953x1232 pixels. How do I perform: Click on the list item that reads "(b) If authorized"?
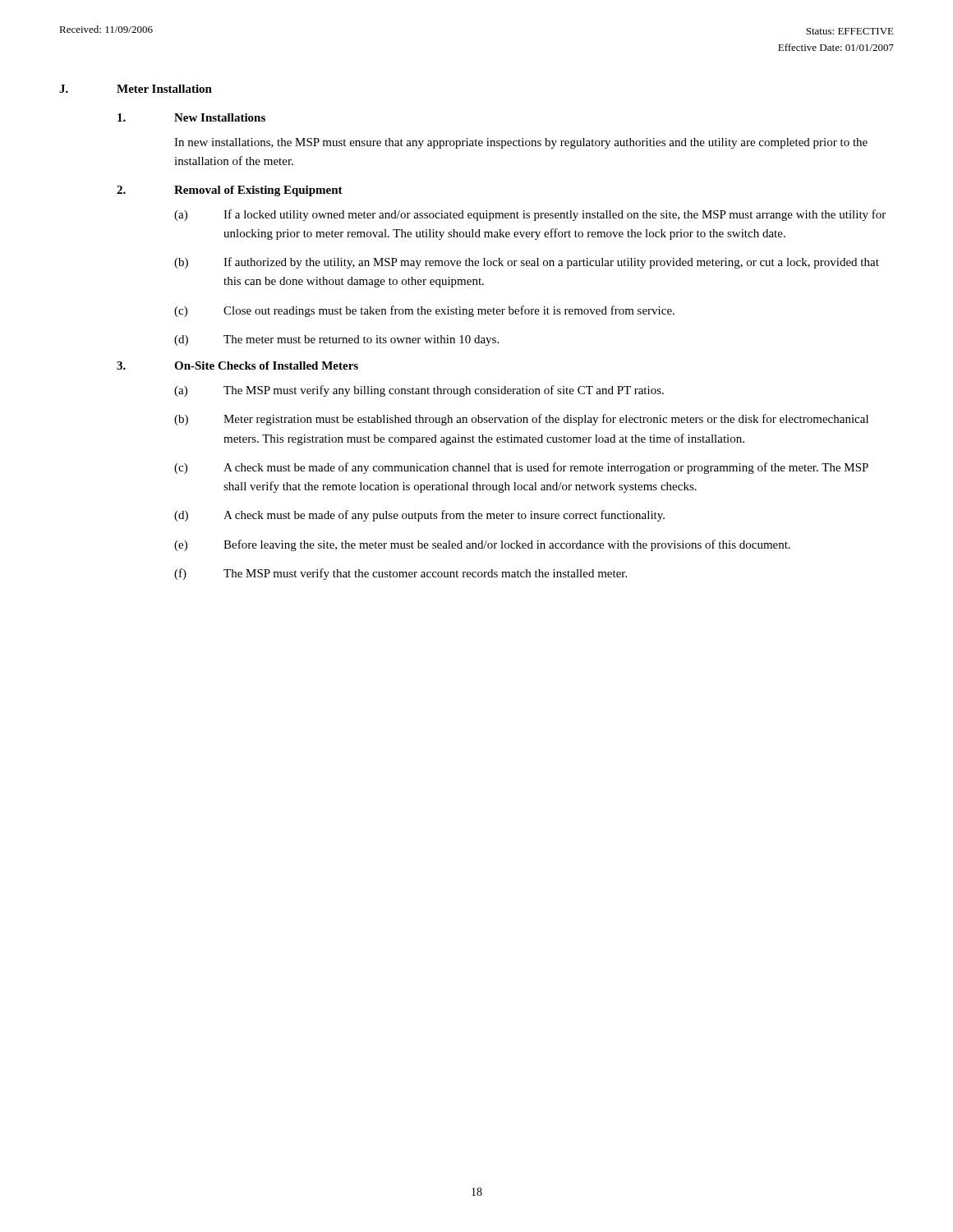coord(534,272)
